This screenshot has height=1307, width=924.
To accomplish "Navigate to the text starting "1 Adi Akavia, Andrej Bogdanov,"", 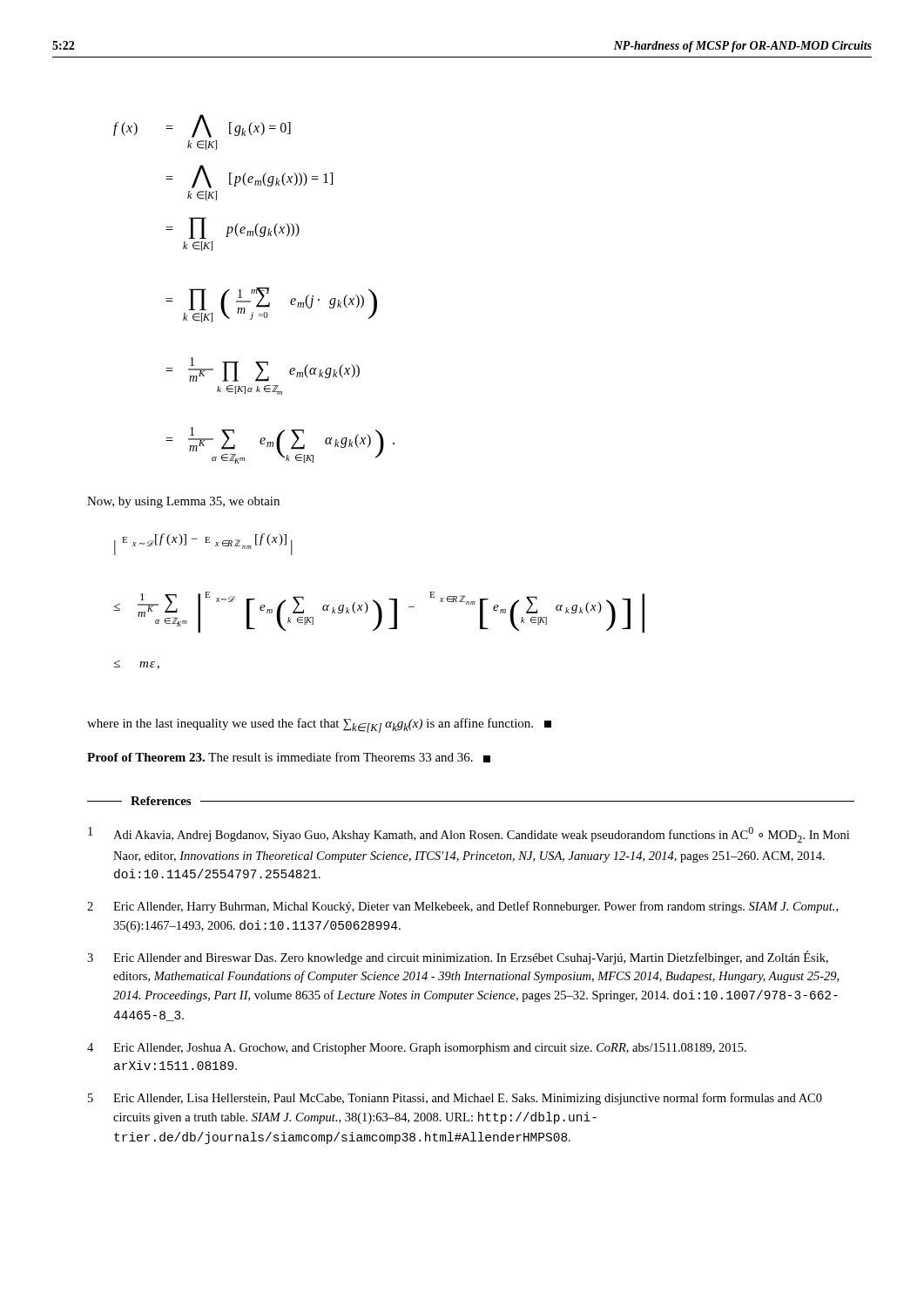I will click(471, 854).
